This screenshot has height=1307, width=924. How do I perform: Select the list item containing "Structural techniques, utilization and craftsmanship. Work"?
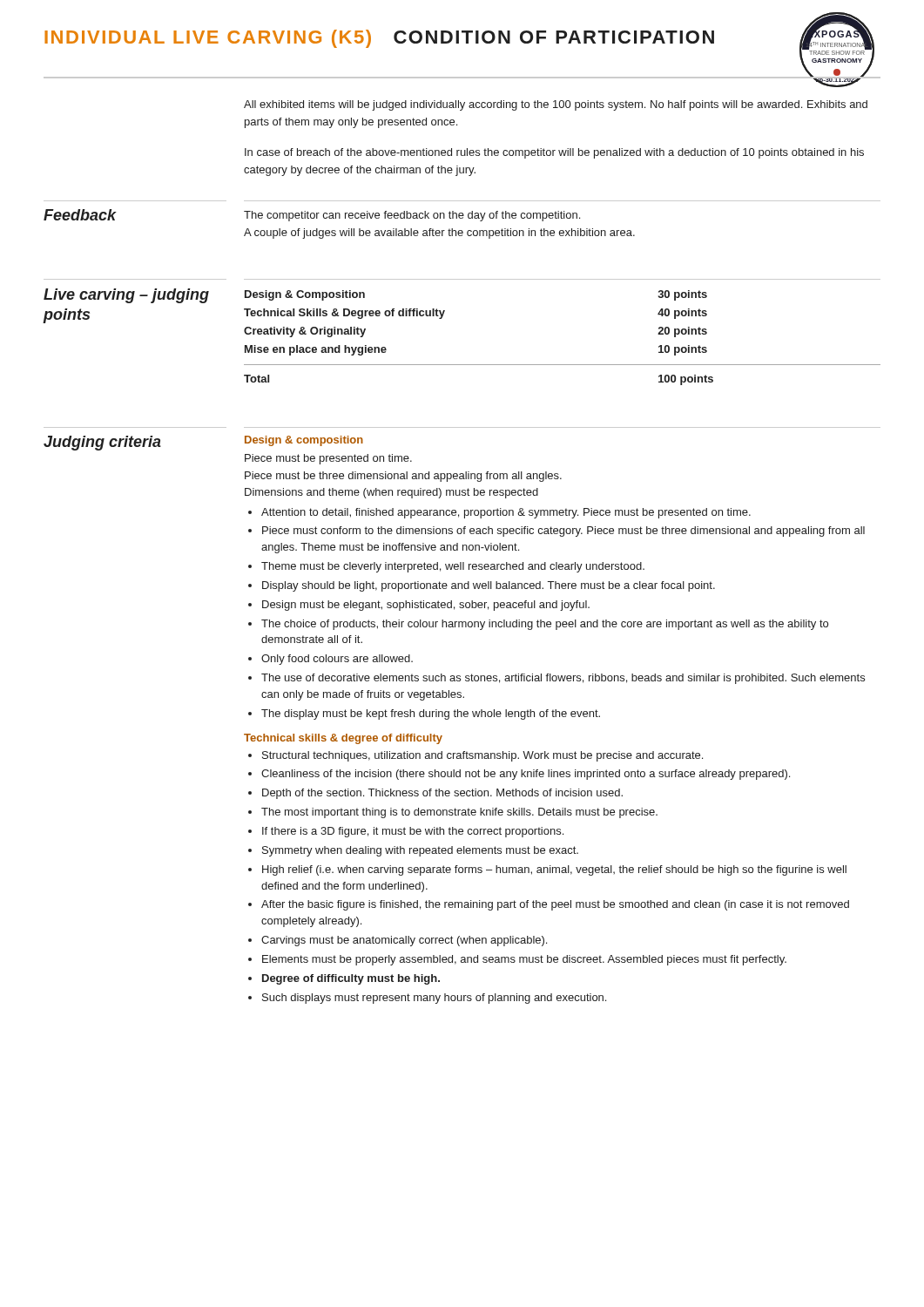tap(483, 755)
